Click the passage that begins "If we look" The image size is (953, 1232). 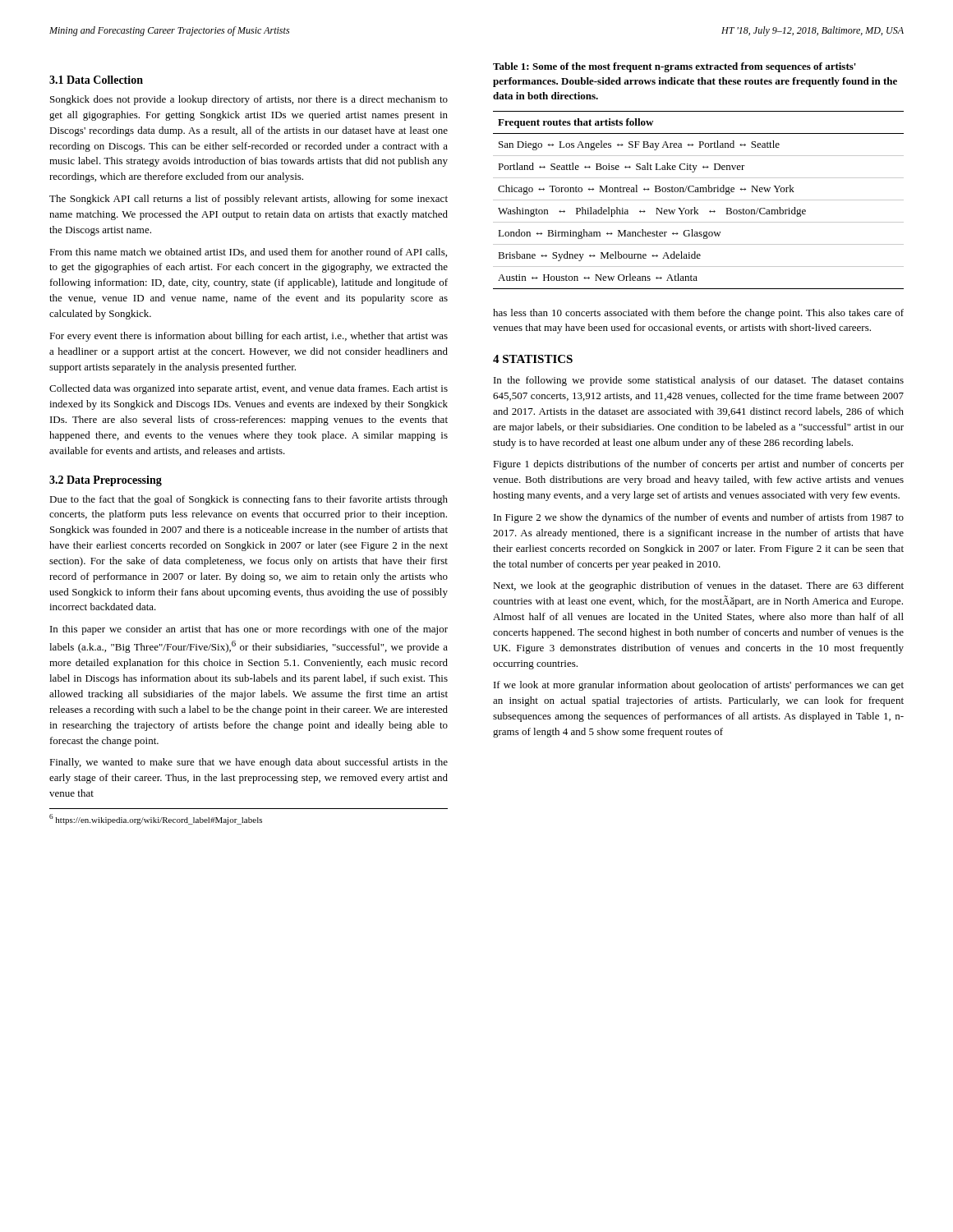698,708
